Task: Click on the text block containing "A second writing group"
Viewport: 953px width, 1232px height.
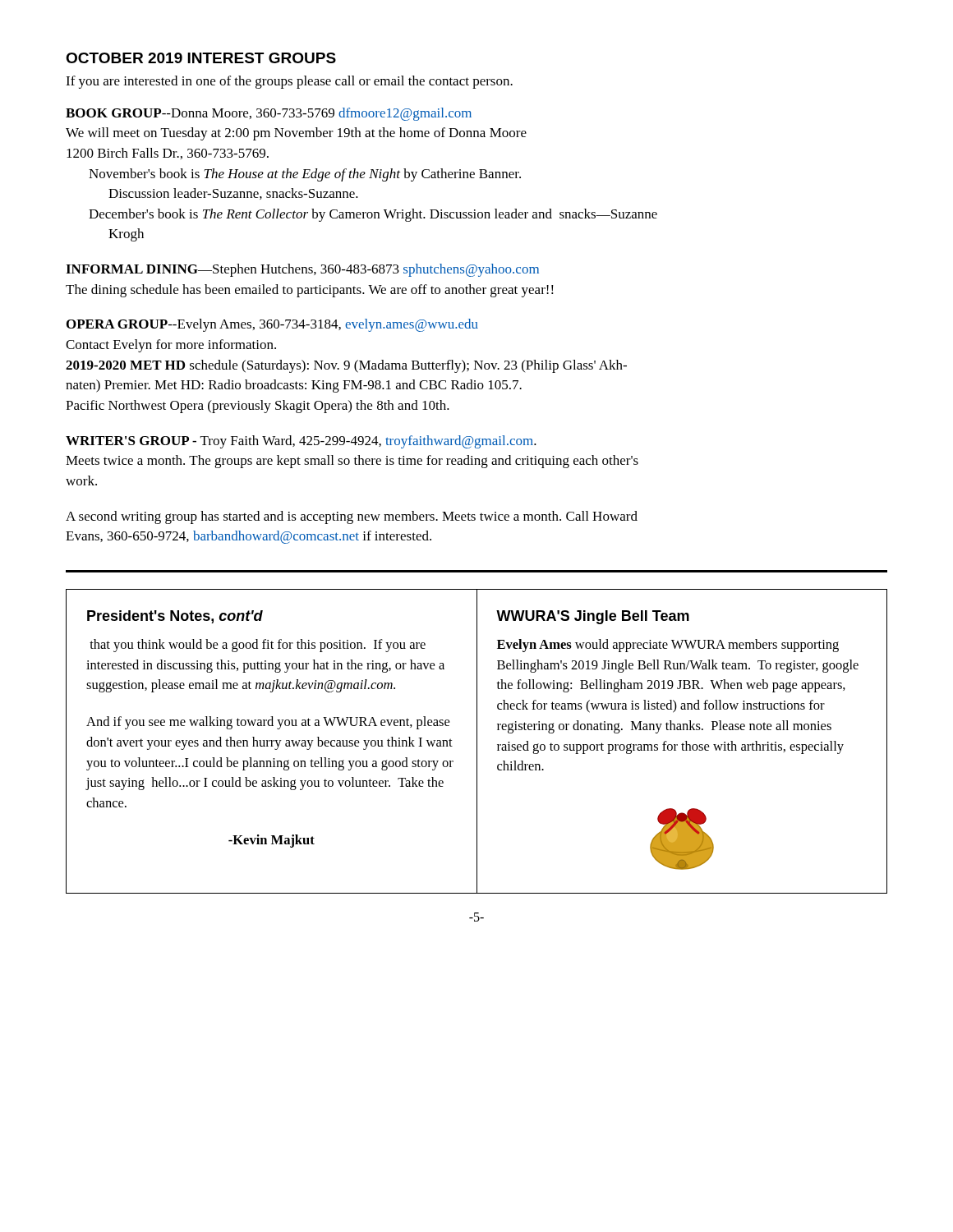Action: coord(352,526)
